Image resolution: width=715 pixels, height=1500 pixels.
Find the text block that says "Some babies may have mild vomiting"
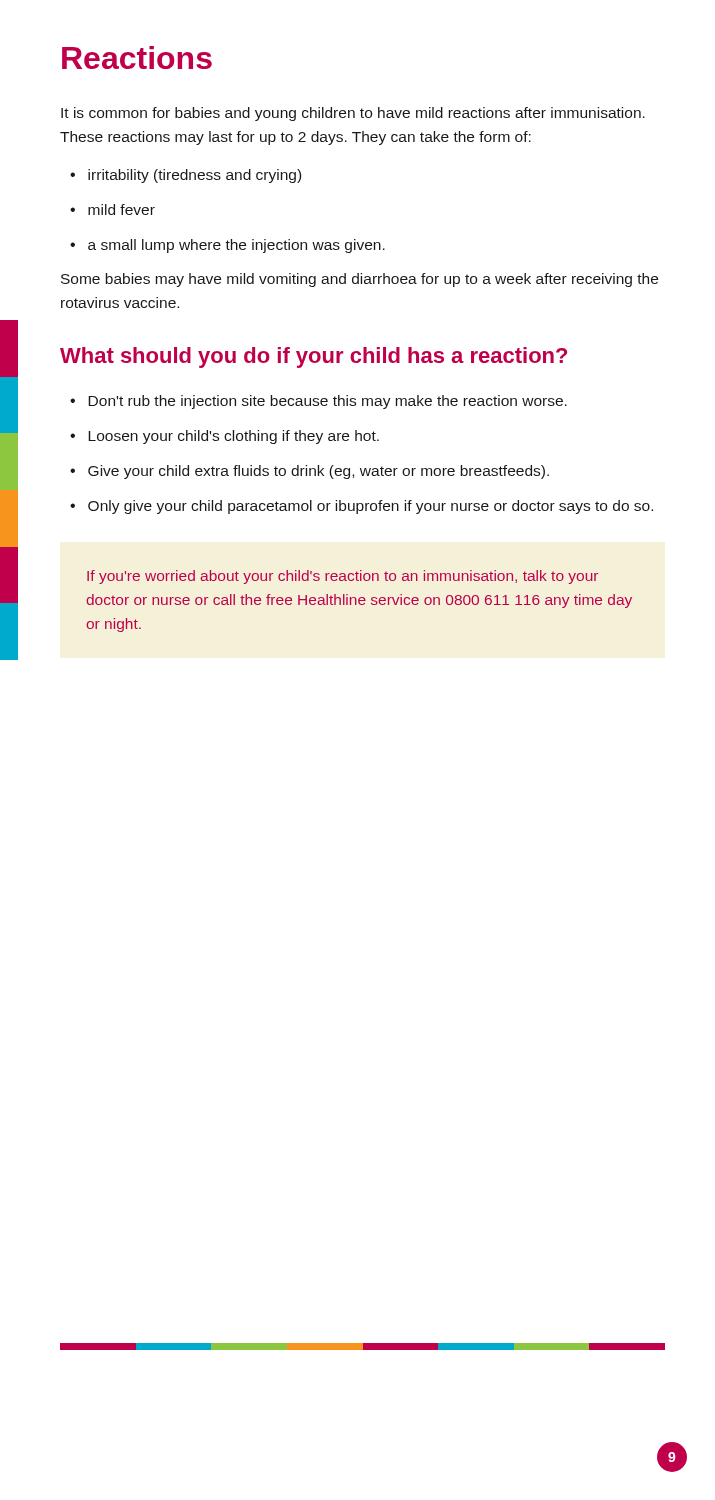tap(359, 291)
